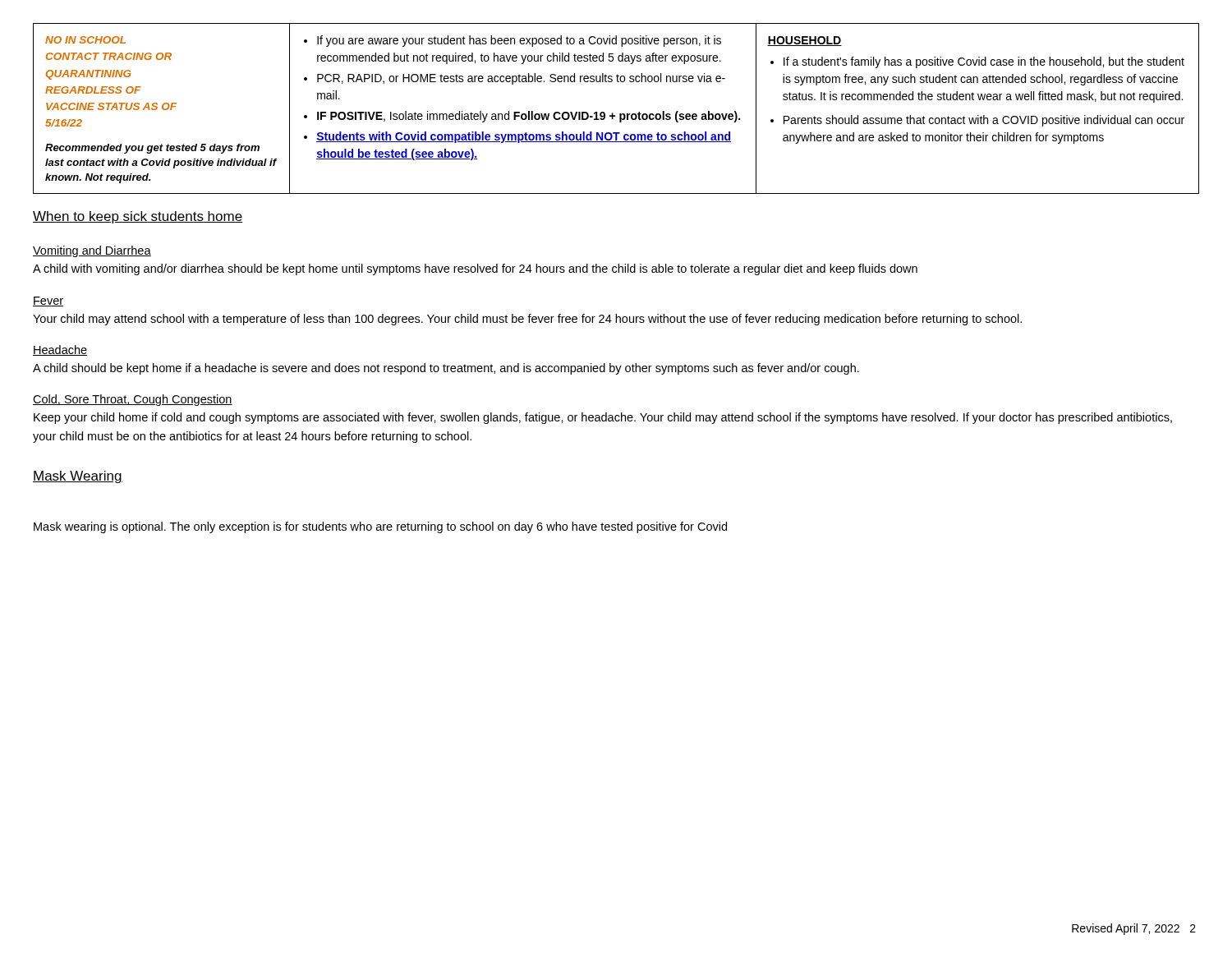Select the text block with the text "Keep your child home if cold"

click(603, 427)
